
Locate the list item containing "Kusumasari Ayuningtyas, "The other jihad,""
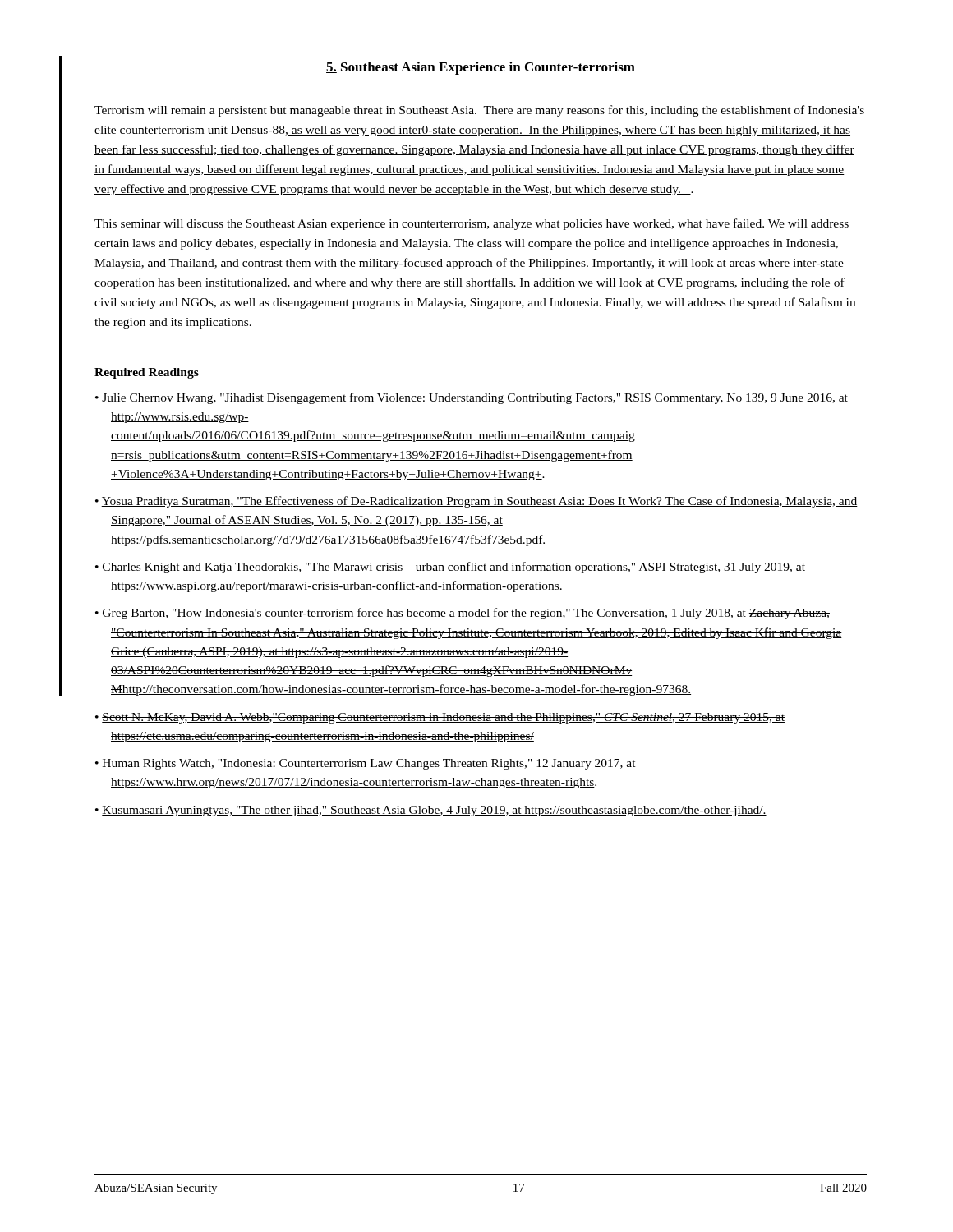(434, 809)
